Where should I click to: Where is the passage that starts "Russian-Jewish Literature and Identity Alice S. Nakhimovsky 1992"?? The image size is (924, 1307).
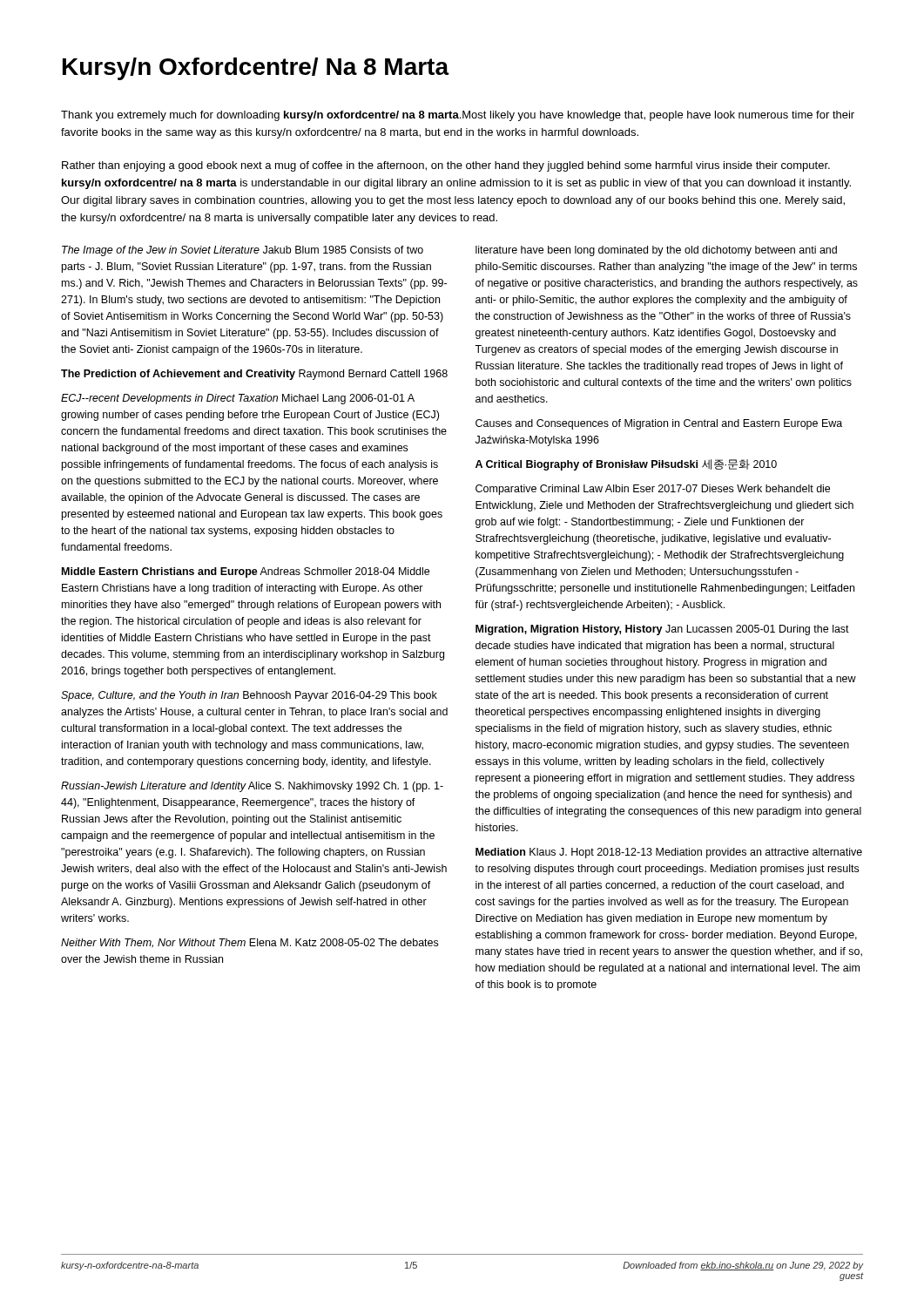254,853
